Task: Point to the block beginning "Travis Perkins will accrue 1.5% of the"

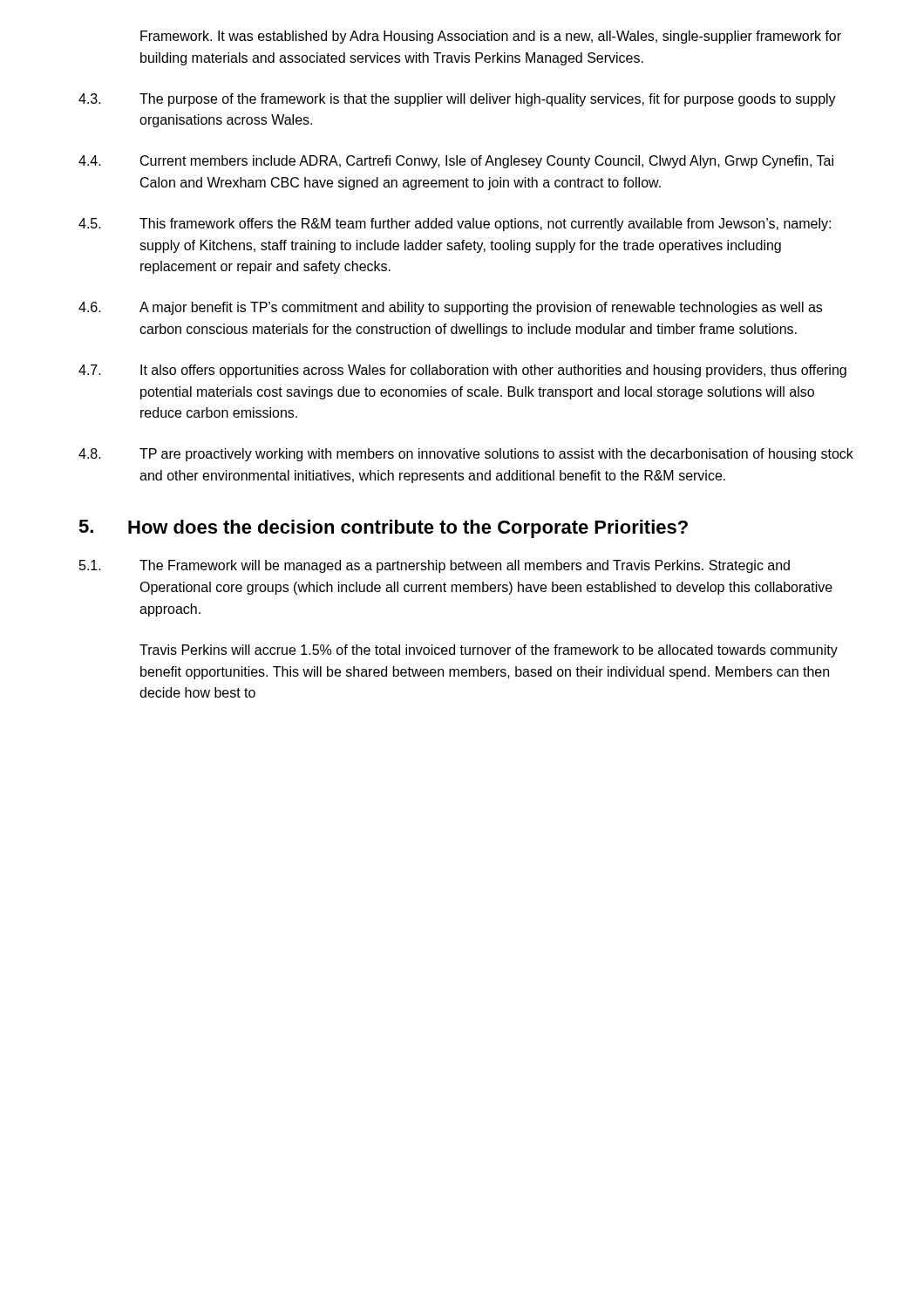Action: click(488, 672)
